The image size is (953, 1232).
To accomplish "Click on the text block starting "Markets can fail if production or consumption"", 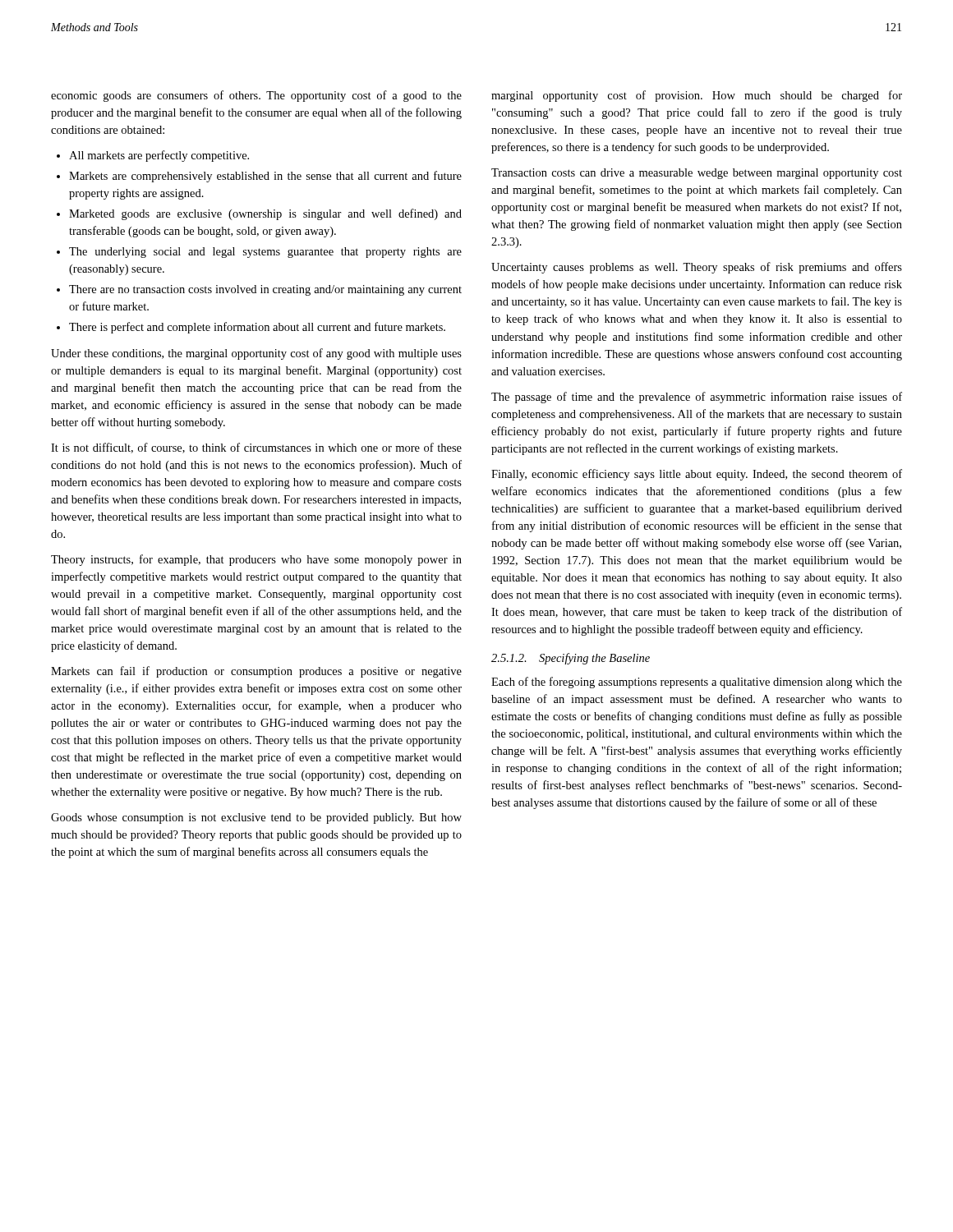I will tap(256, 732).
